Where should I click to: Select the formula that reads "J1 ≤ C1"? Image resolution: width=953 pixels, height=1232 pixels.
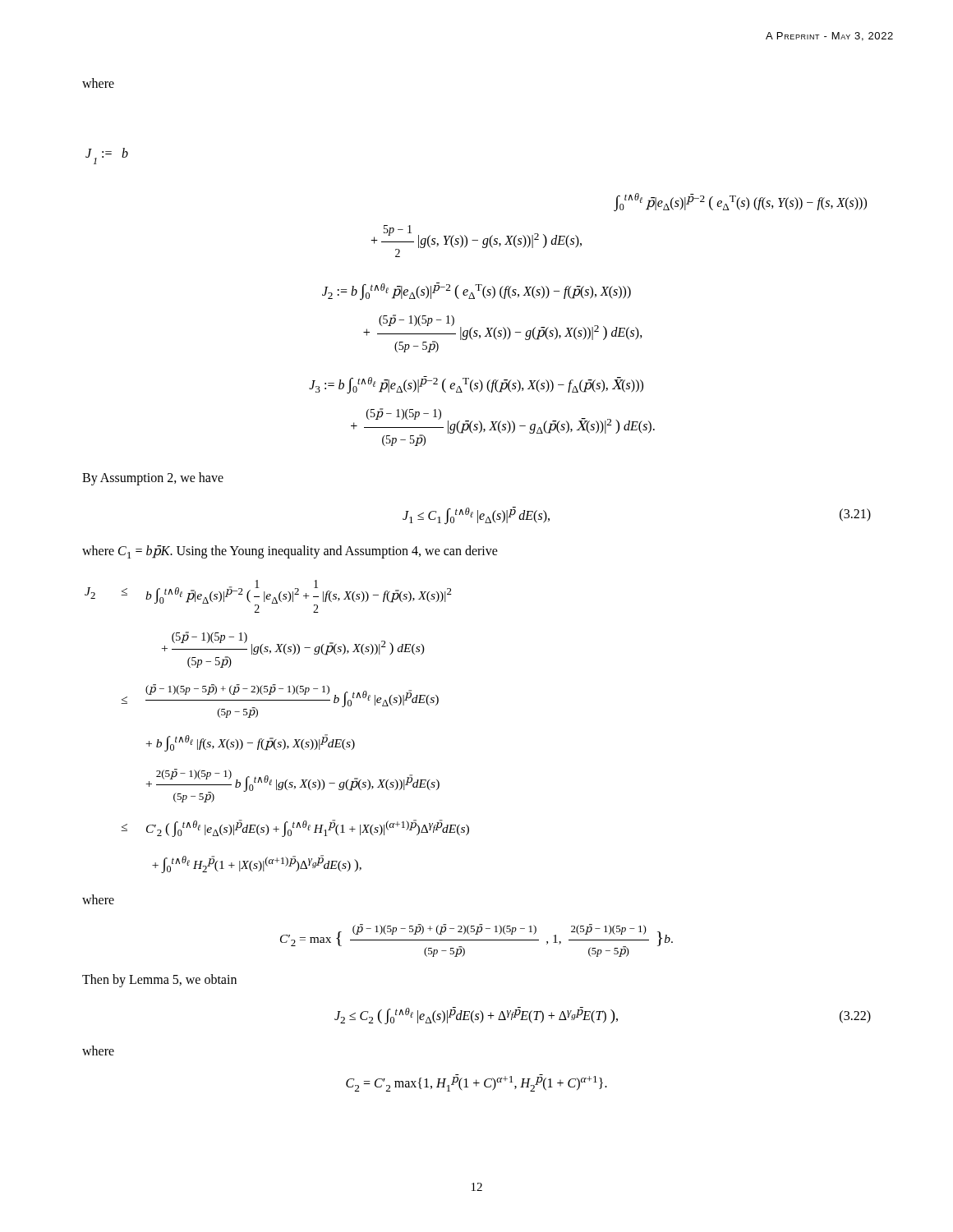pyautogui.click(x=478, y=515)
